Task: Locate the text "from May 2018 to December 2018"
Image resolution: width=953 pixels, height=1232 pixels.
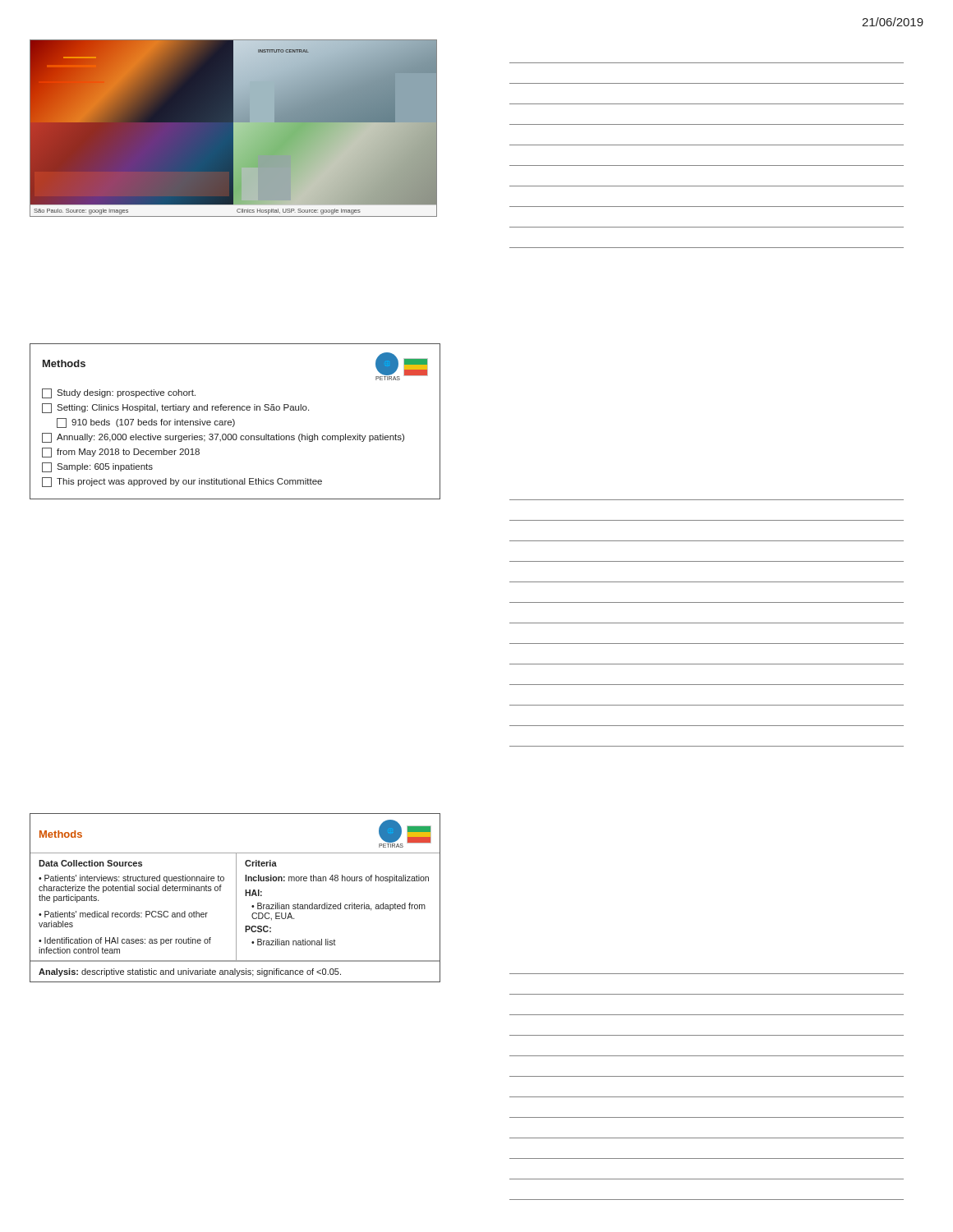Action: (x=121, y=452)
